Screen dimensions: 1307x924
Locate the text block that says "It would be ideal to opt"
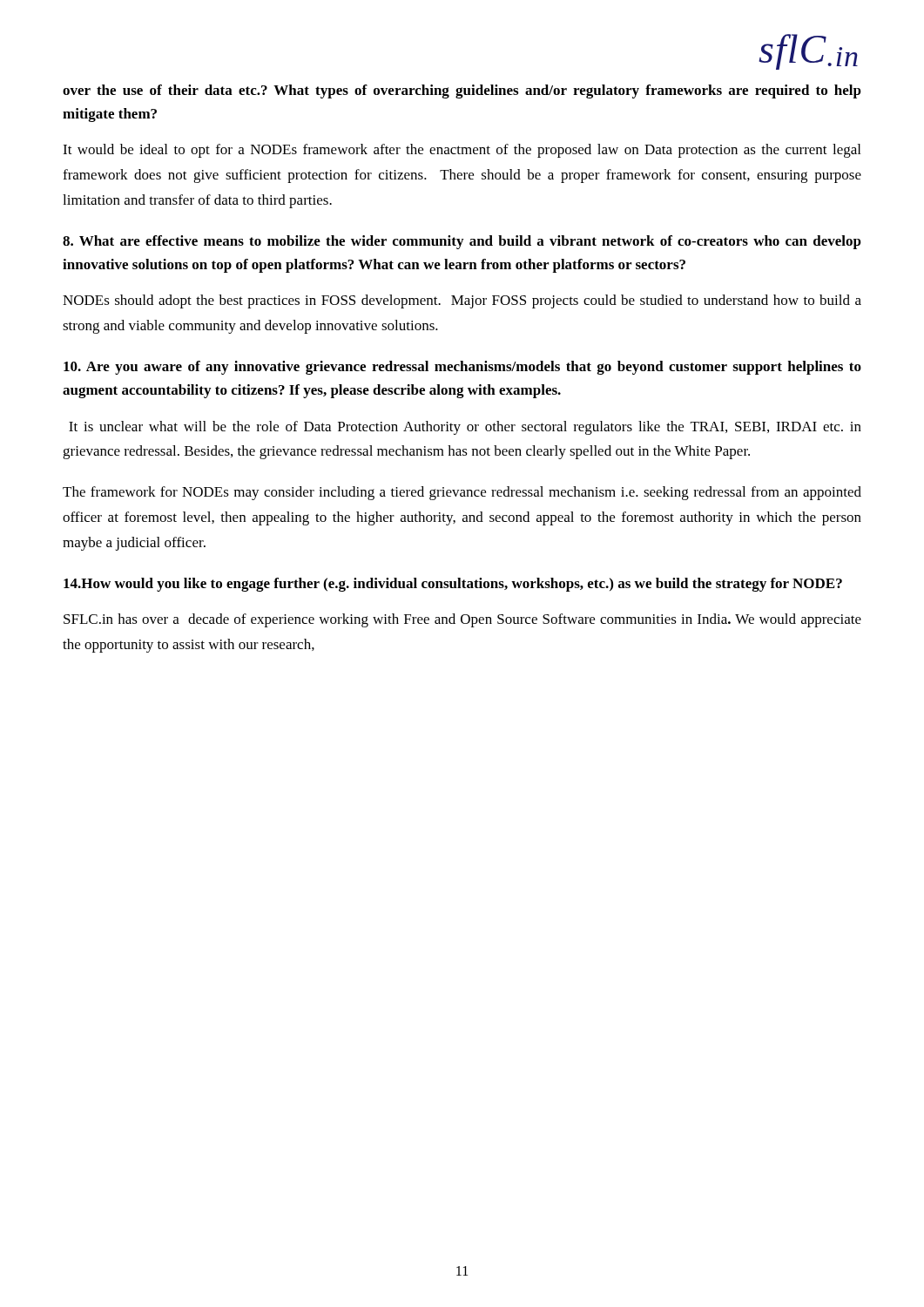[462, 175]
